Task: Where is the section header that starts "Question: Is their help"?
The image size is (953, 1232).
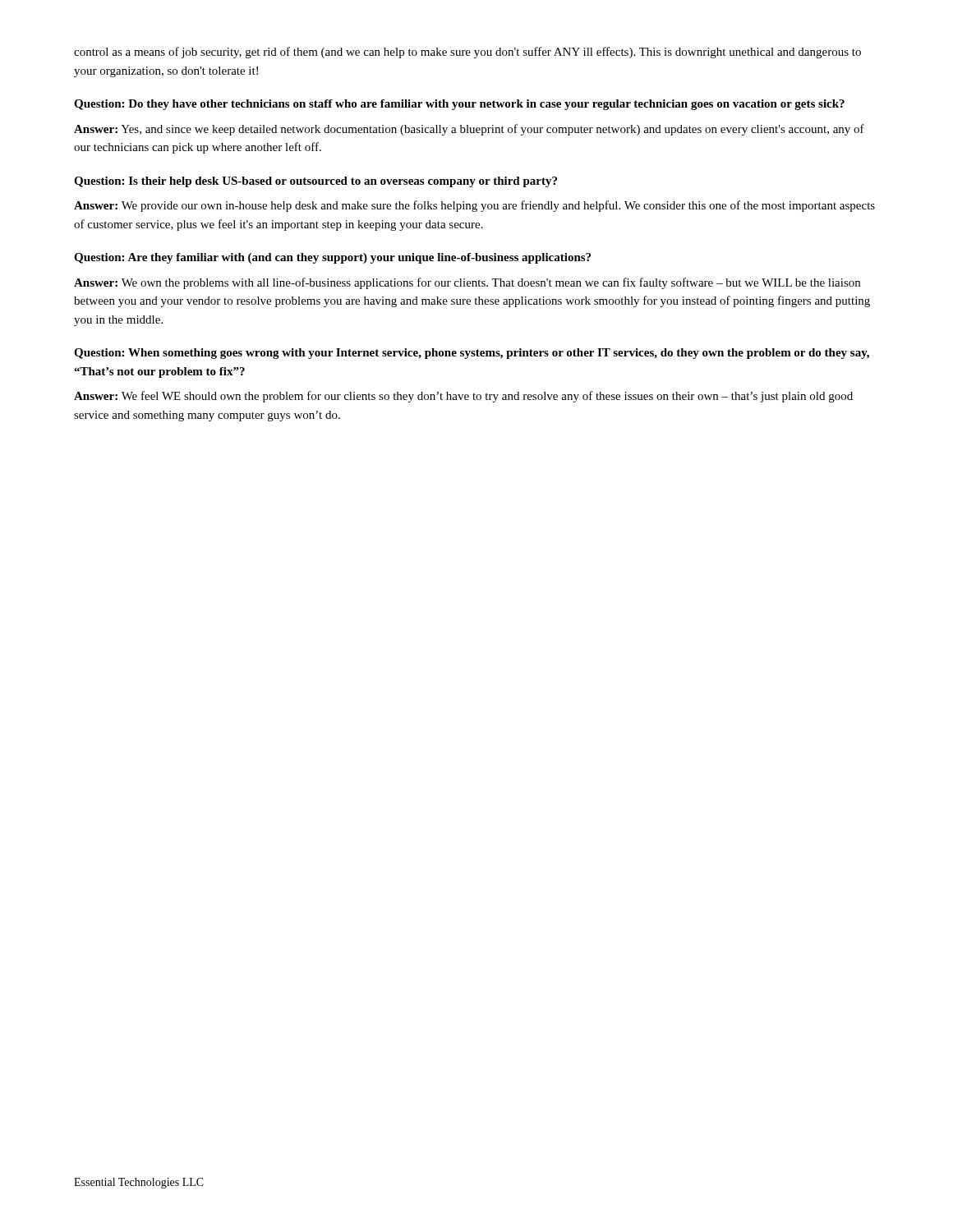Action: point(316,180)
